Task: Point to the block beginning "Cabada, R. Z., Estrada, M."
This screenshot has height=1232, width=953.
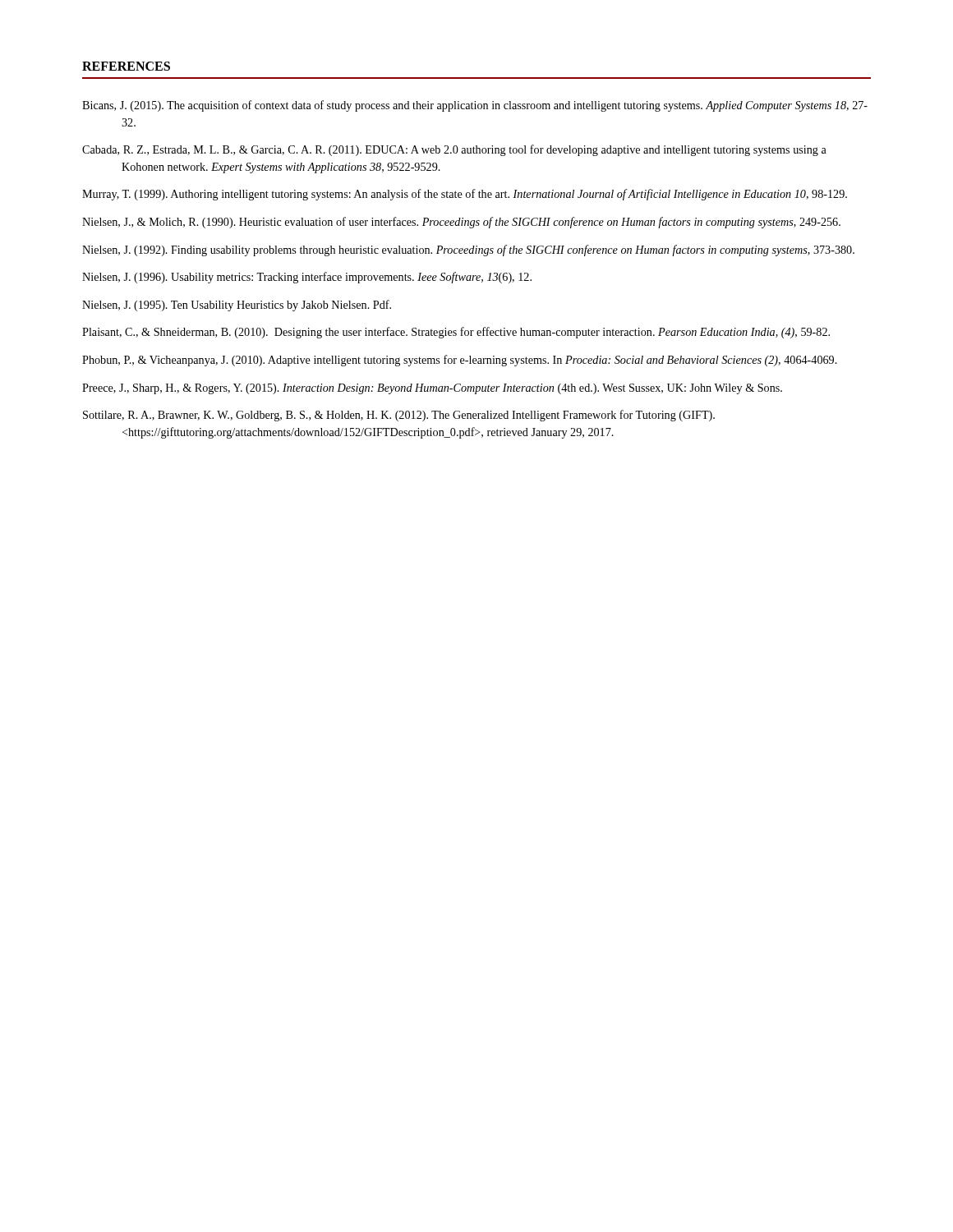Action: click(x=454, y=158)
